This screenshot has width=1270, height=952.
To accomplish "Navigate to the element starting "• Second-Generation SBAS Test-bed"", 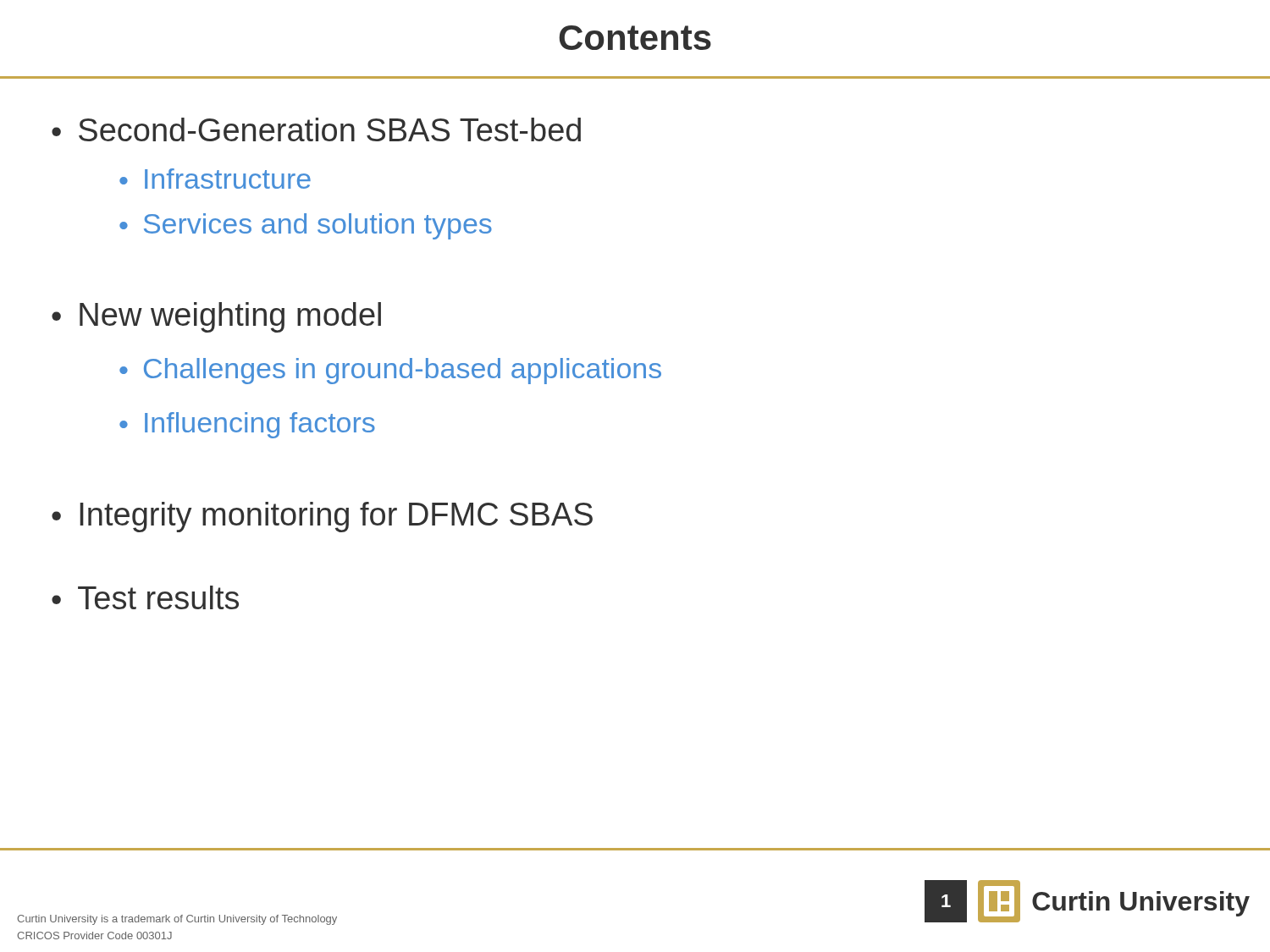I will click(x=317, y=132).
